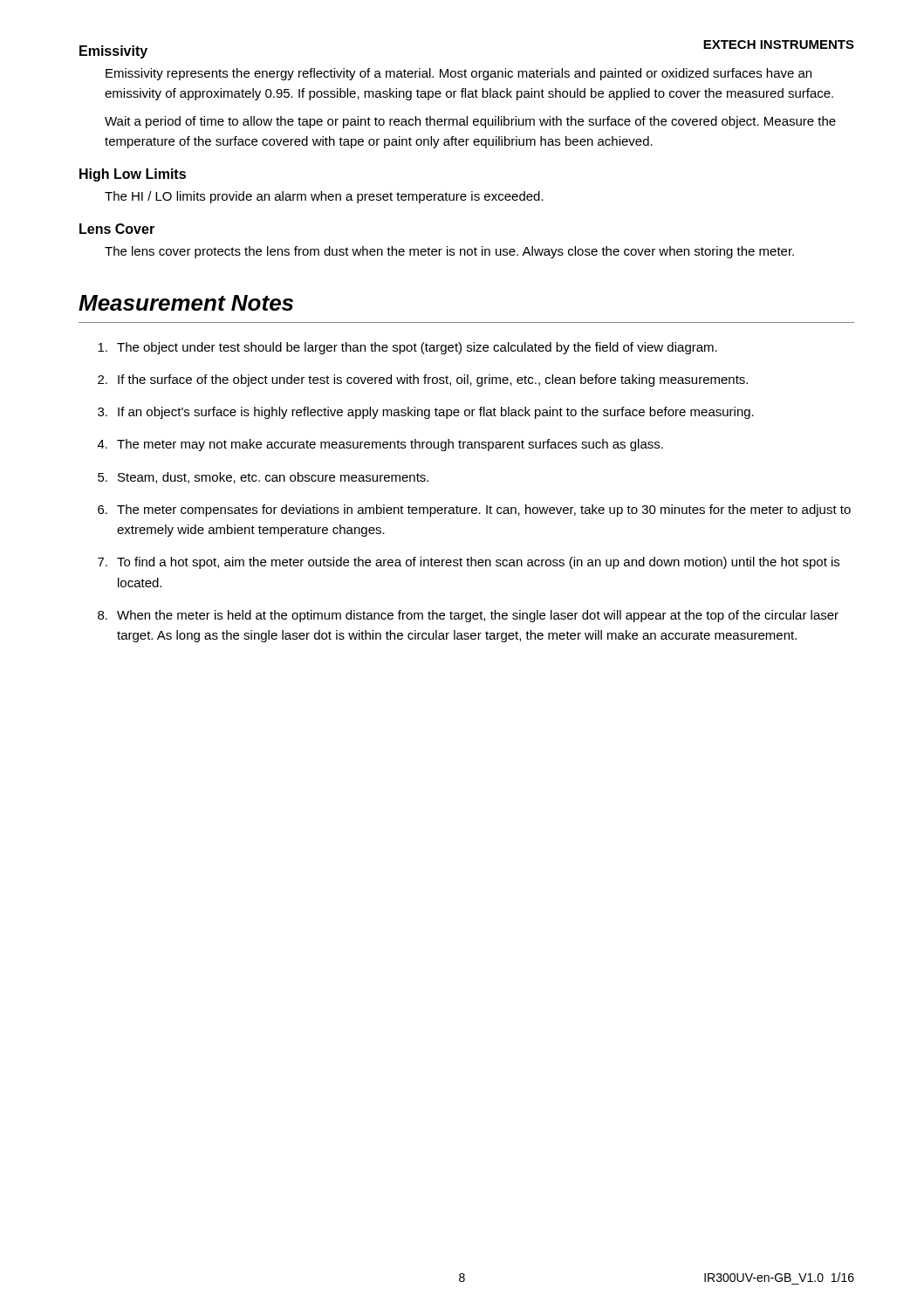Locate the block of text that opens with "4. The meter"
Viewport: 924px width, 1309px height.
click(466, 444)
